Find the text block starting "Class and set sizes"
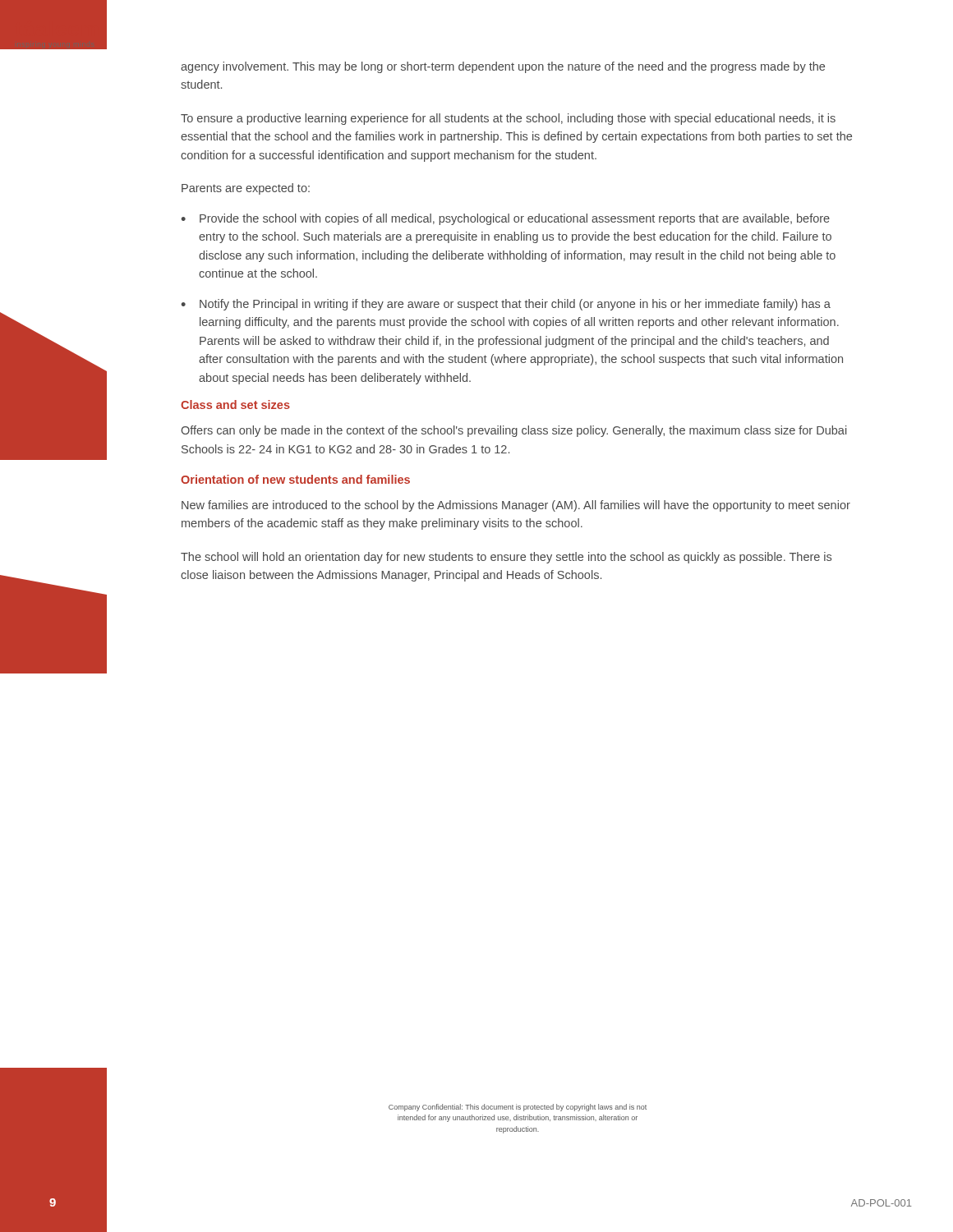Image resolution: width=953 pixels, height=1232 pixels. point(235,405)
